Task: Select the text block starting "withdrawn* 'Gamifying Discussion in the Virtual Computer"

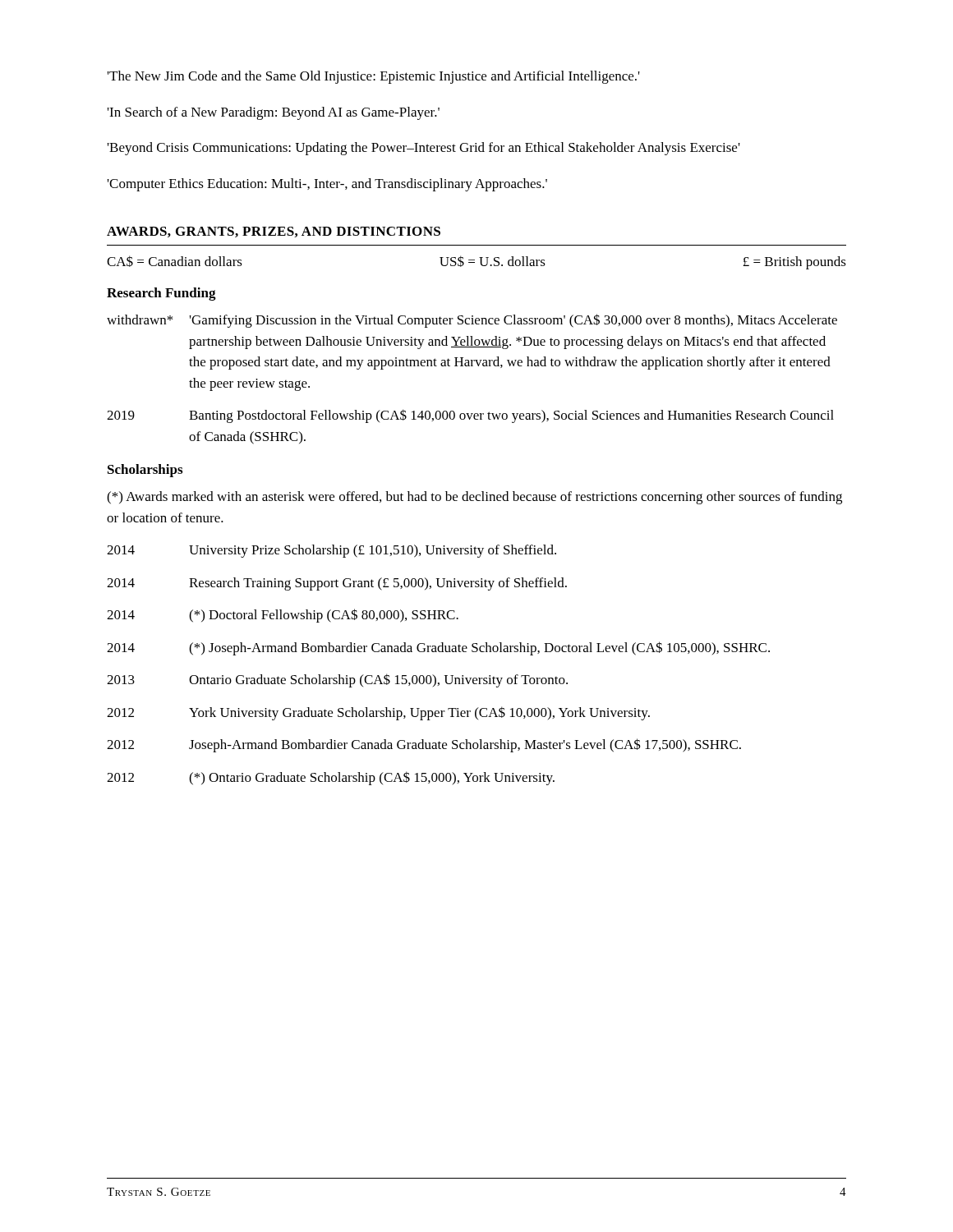Action: pos(476,351)
